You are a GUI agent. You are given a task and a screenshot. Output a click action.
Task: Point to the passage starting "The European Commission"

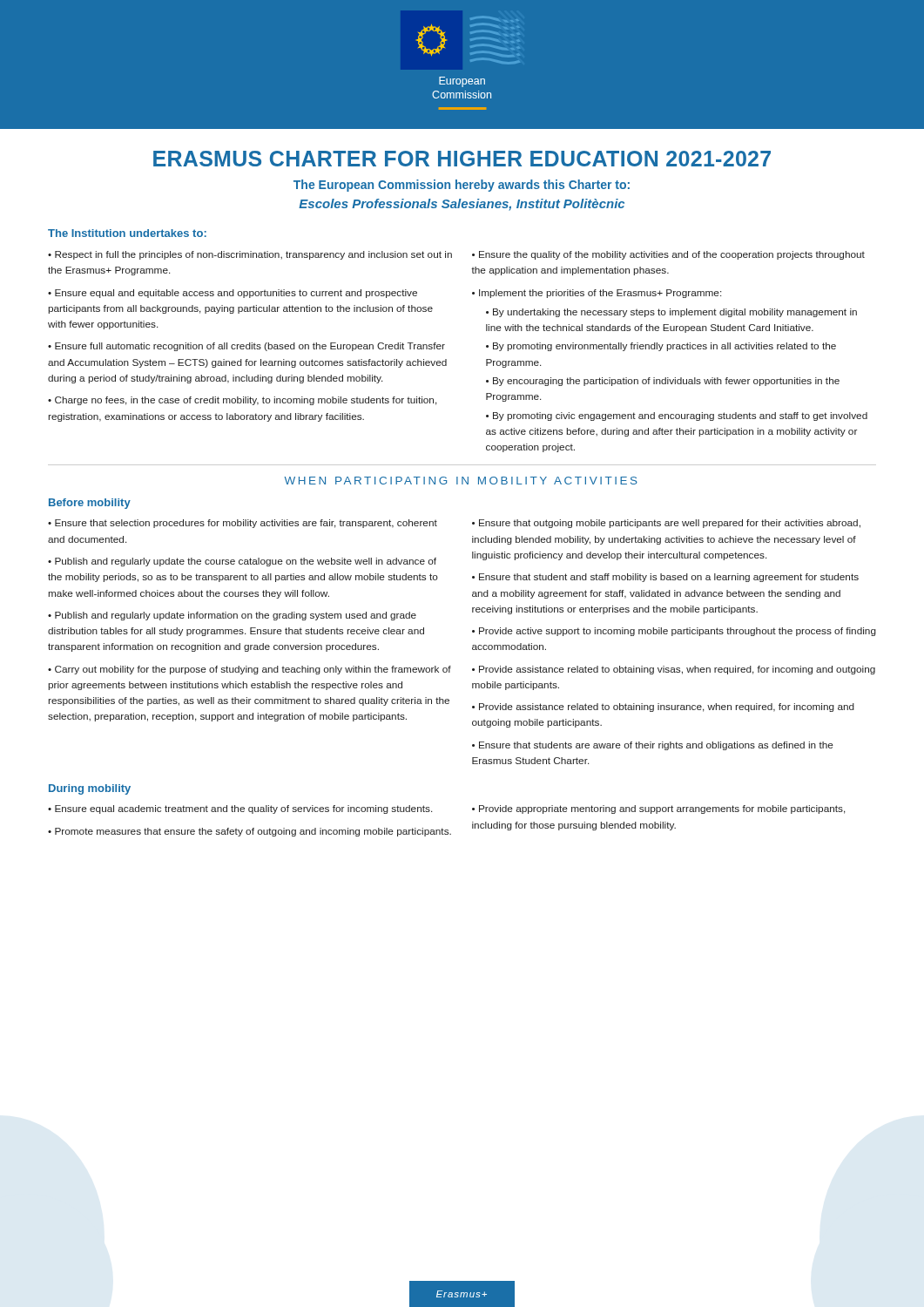coord(462,185)
